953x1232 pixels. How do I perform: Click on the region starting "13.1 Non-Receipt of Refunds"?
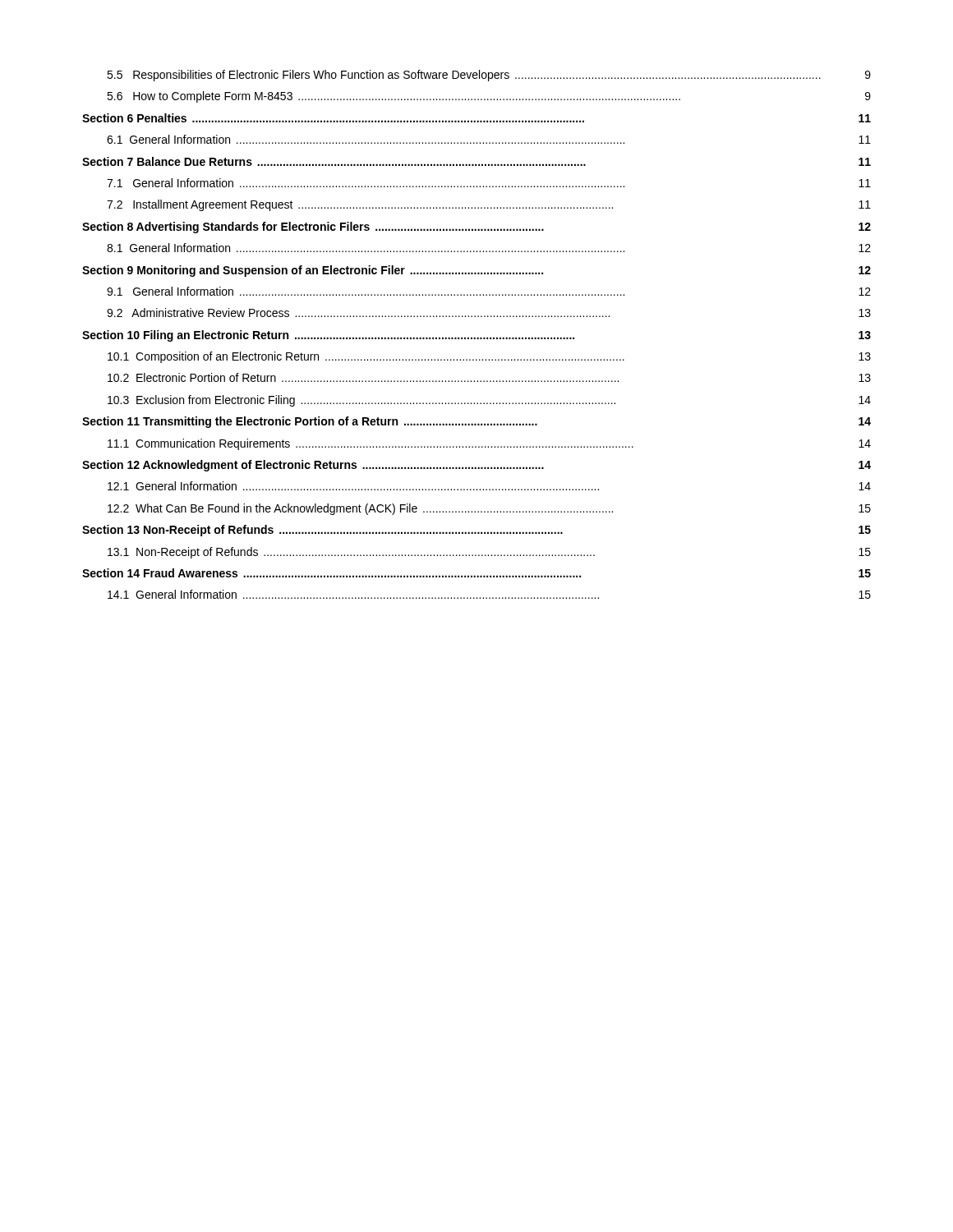(489, 552)
